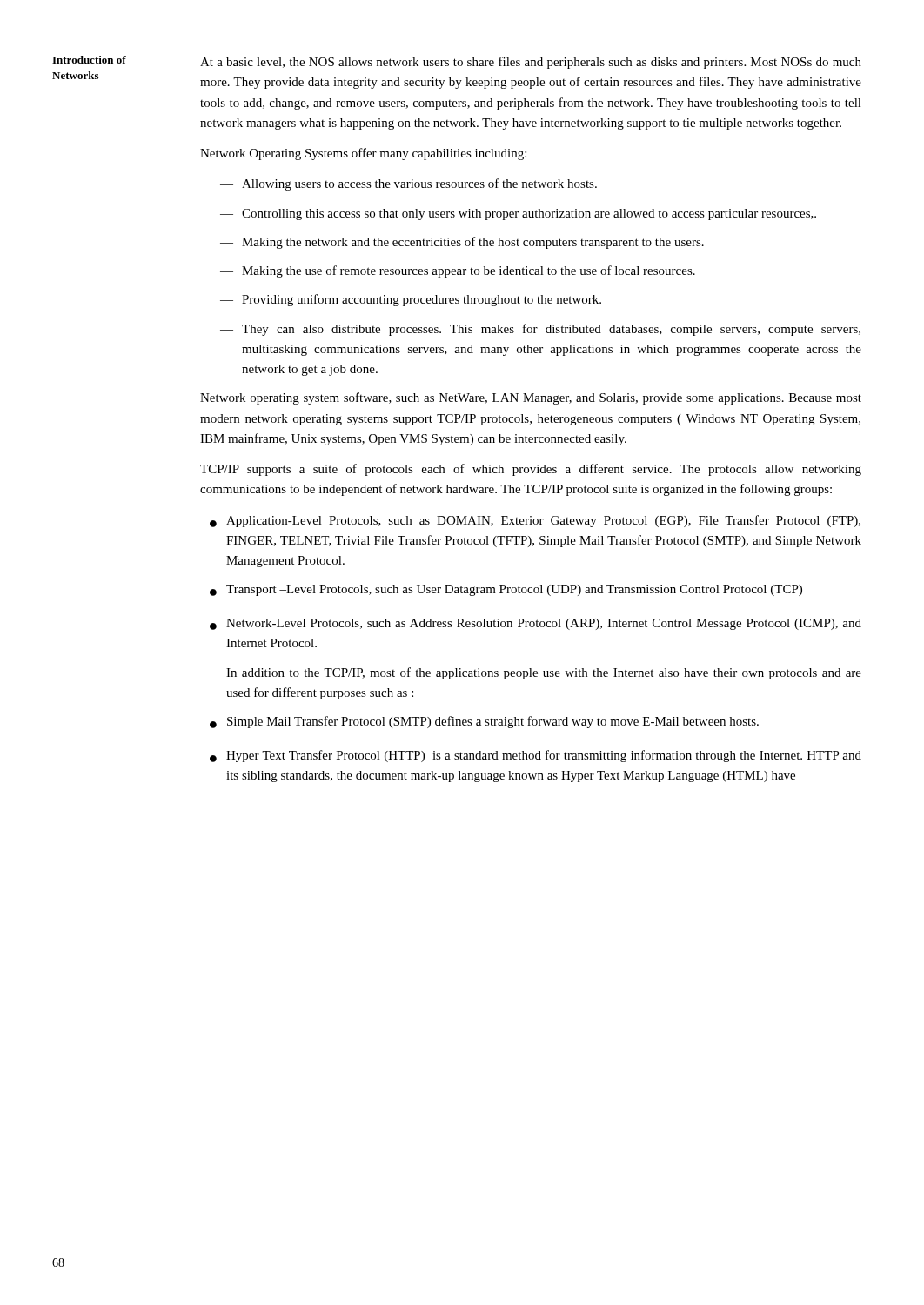Locate the list item containing "● Transport –Level Protocols, such as User"
This screenshot has height=1305, width=924.
coord(531,592)
